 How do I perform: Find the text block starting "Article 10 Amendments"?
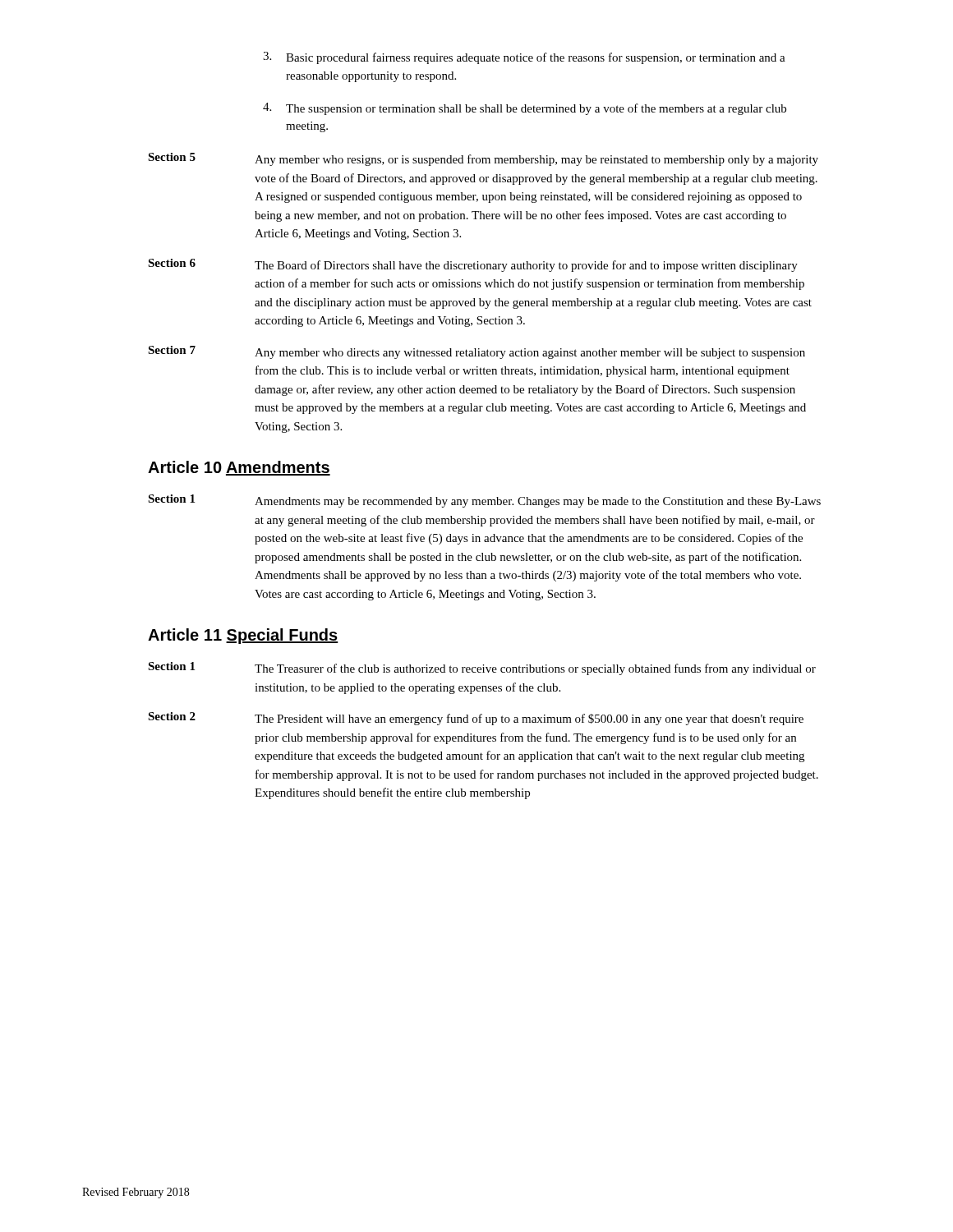(x=239, y=467)
